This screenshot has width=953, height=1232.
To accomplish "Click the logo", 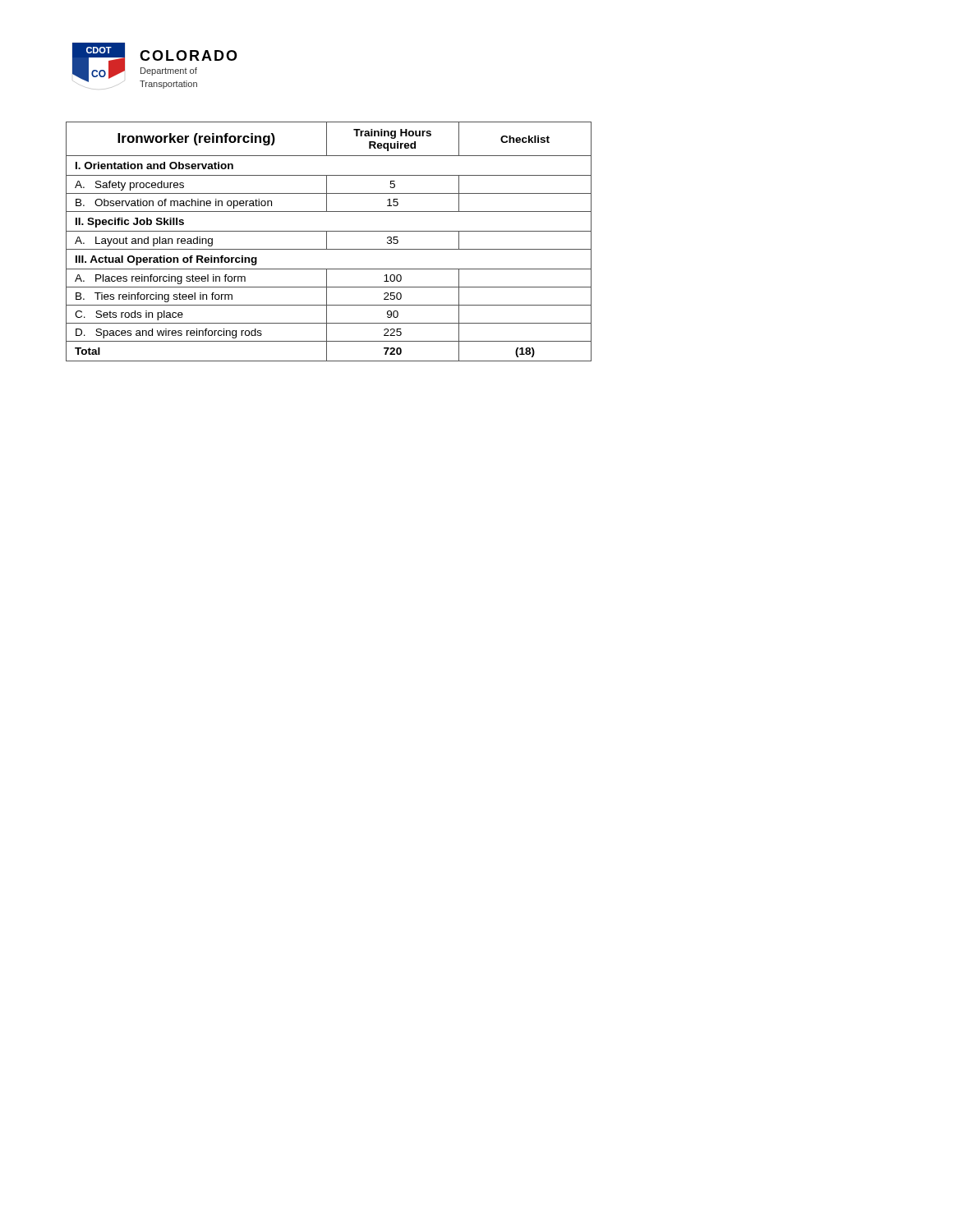I will click(x=476, y=69).
